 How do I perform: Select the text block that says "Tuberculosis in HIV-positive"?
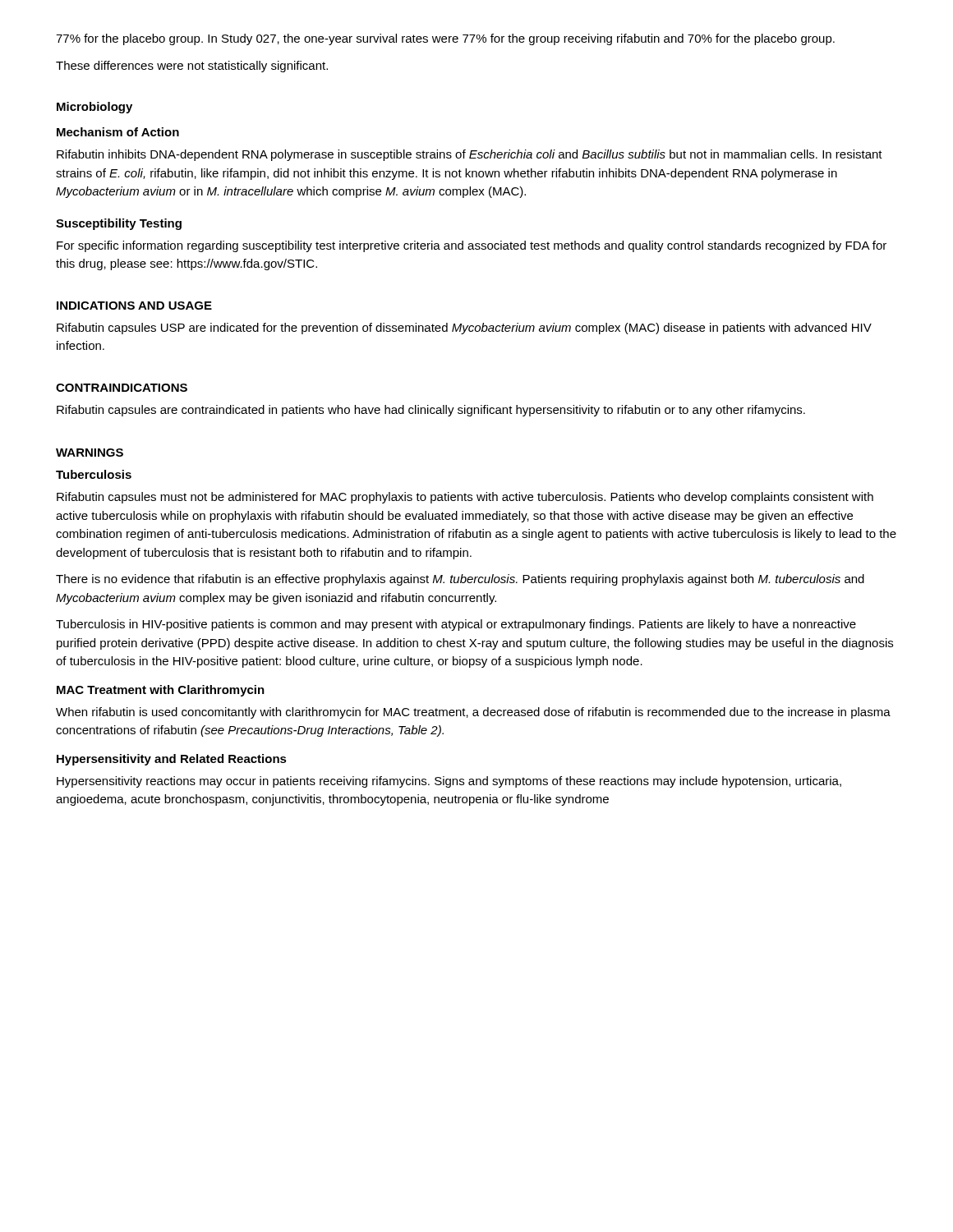point(475,642)
